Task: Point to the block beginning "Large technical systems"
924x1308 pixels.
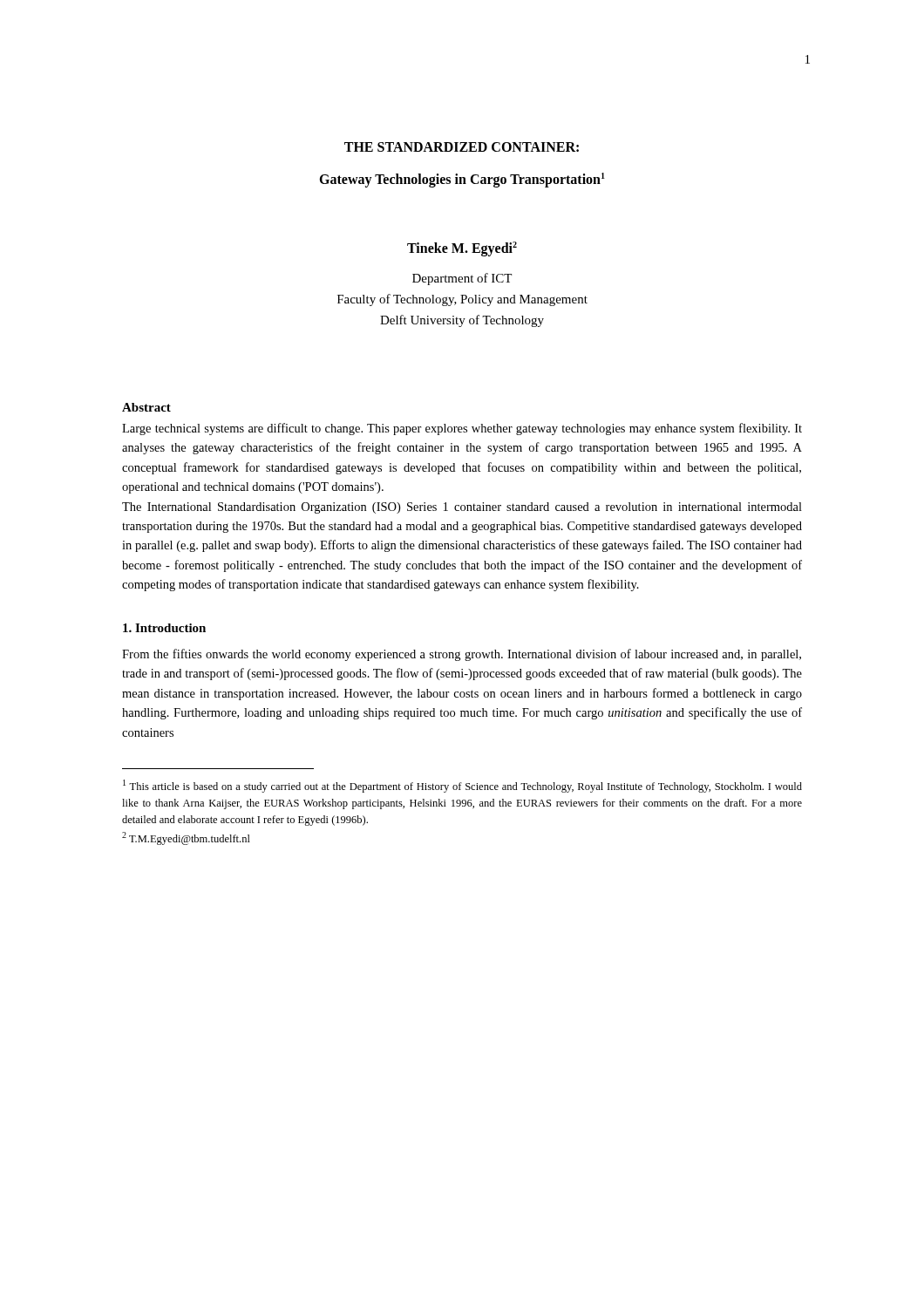Action: point(462,506)
